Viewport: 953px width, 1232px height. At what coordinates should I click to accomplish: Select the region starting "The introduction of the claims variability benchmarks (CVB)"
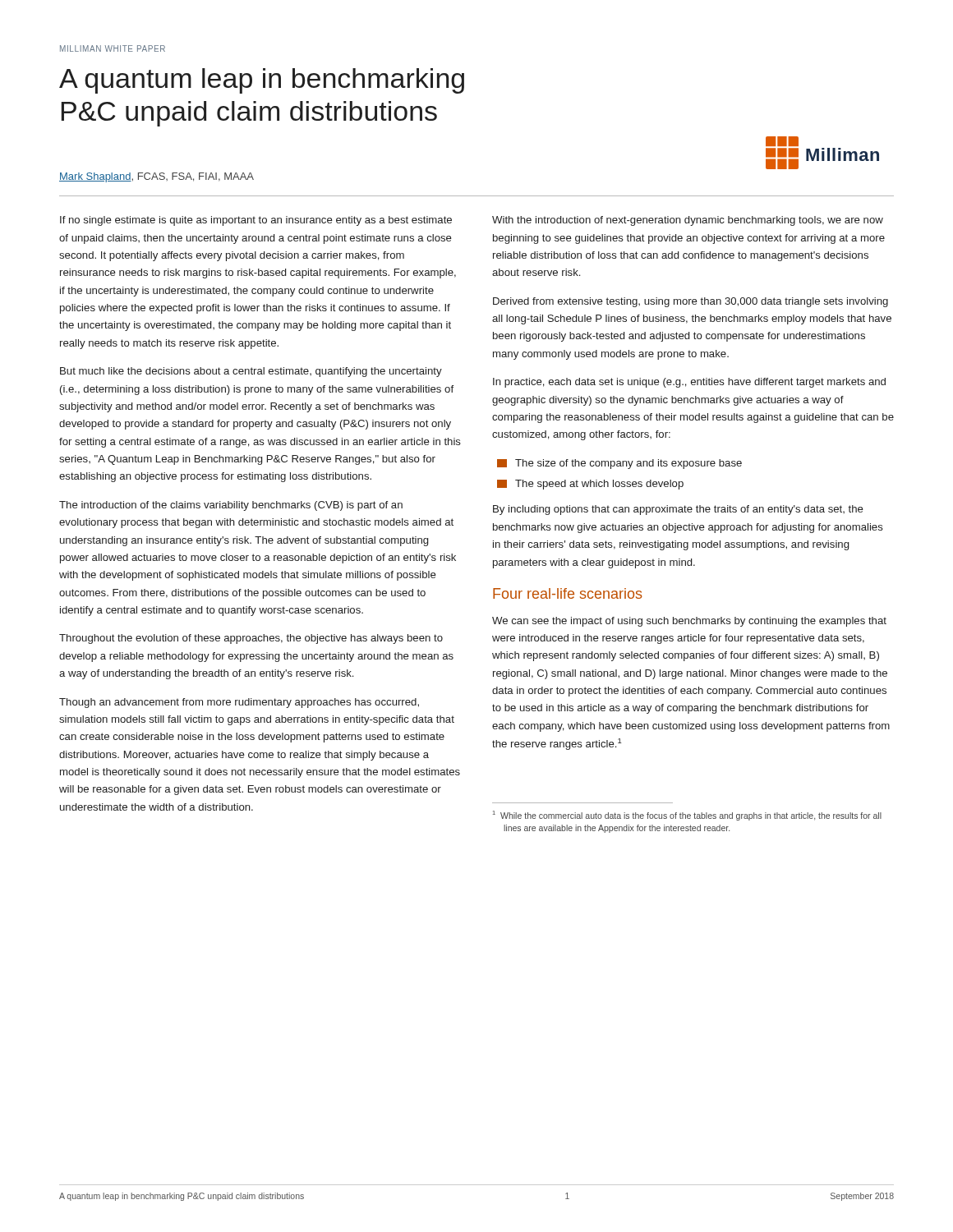(x=258, y=557)
